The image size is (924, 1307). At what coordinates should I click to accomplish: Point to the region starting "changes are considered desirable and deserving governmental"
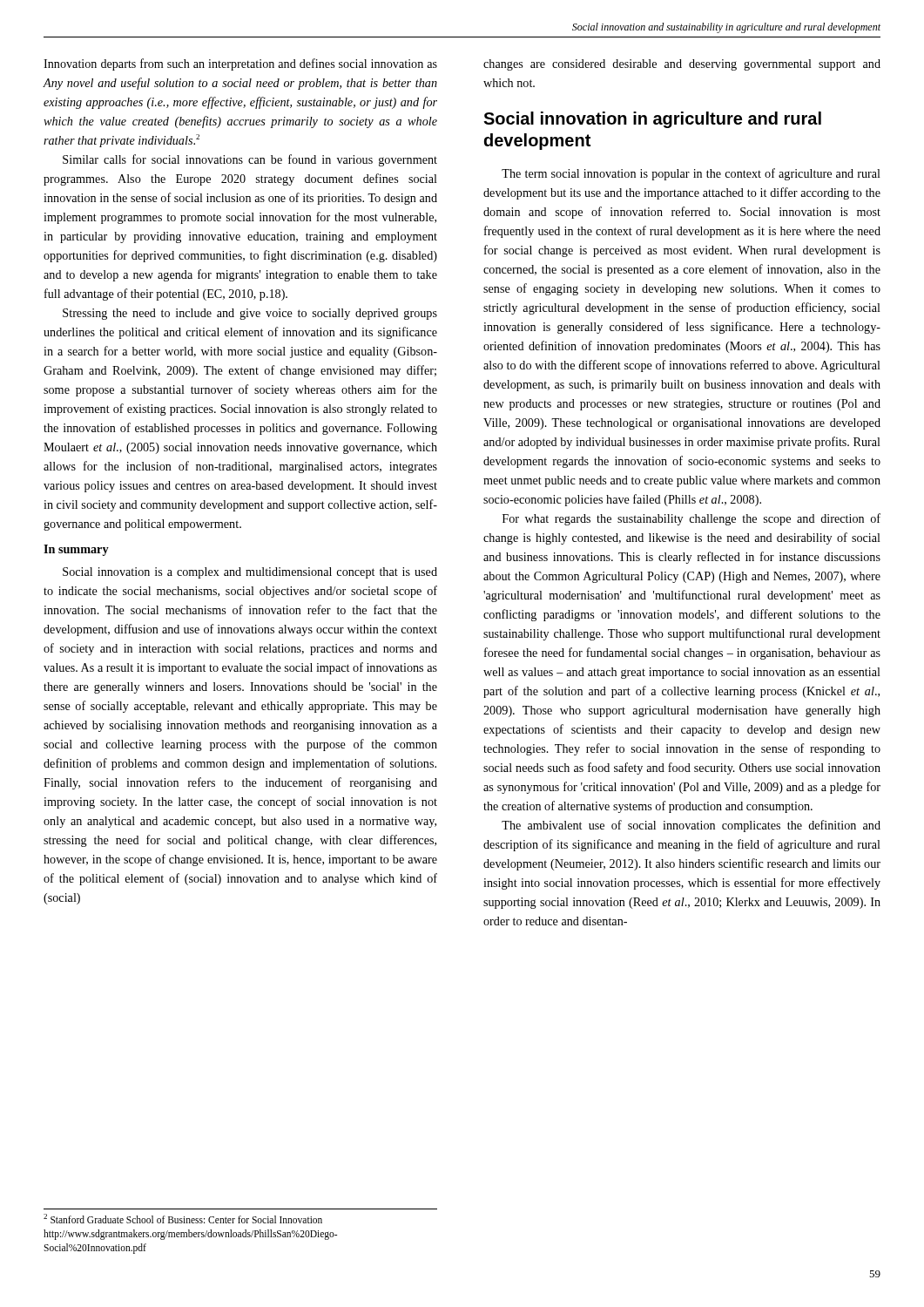[682, 73]
